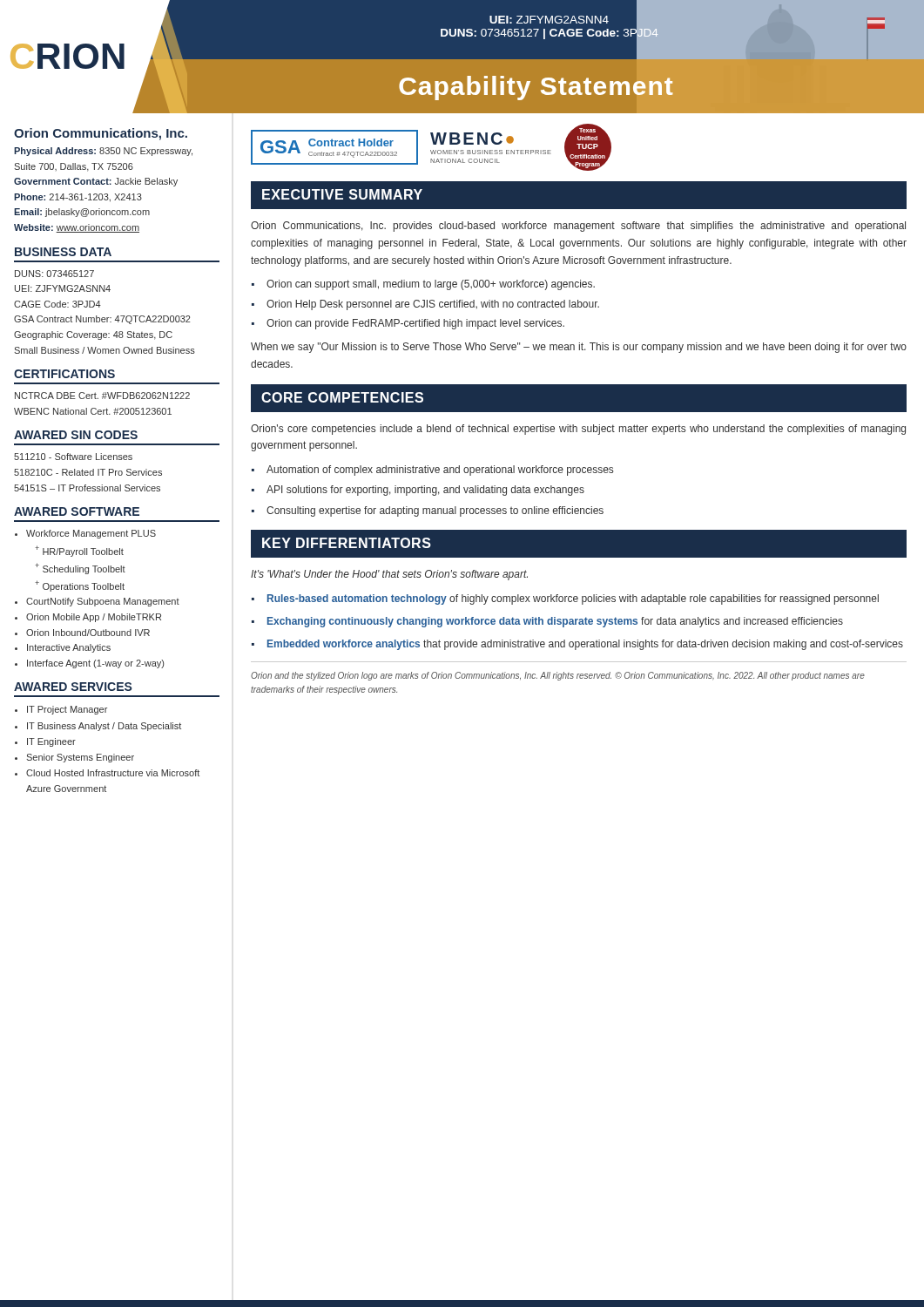Viewport: 924px width, 1307px height.
Task: Locate the block of text that opens with "Orion's core competencies"
Action: (579, 437)
